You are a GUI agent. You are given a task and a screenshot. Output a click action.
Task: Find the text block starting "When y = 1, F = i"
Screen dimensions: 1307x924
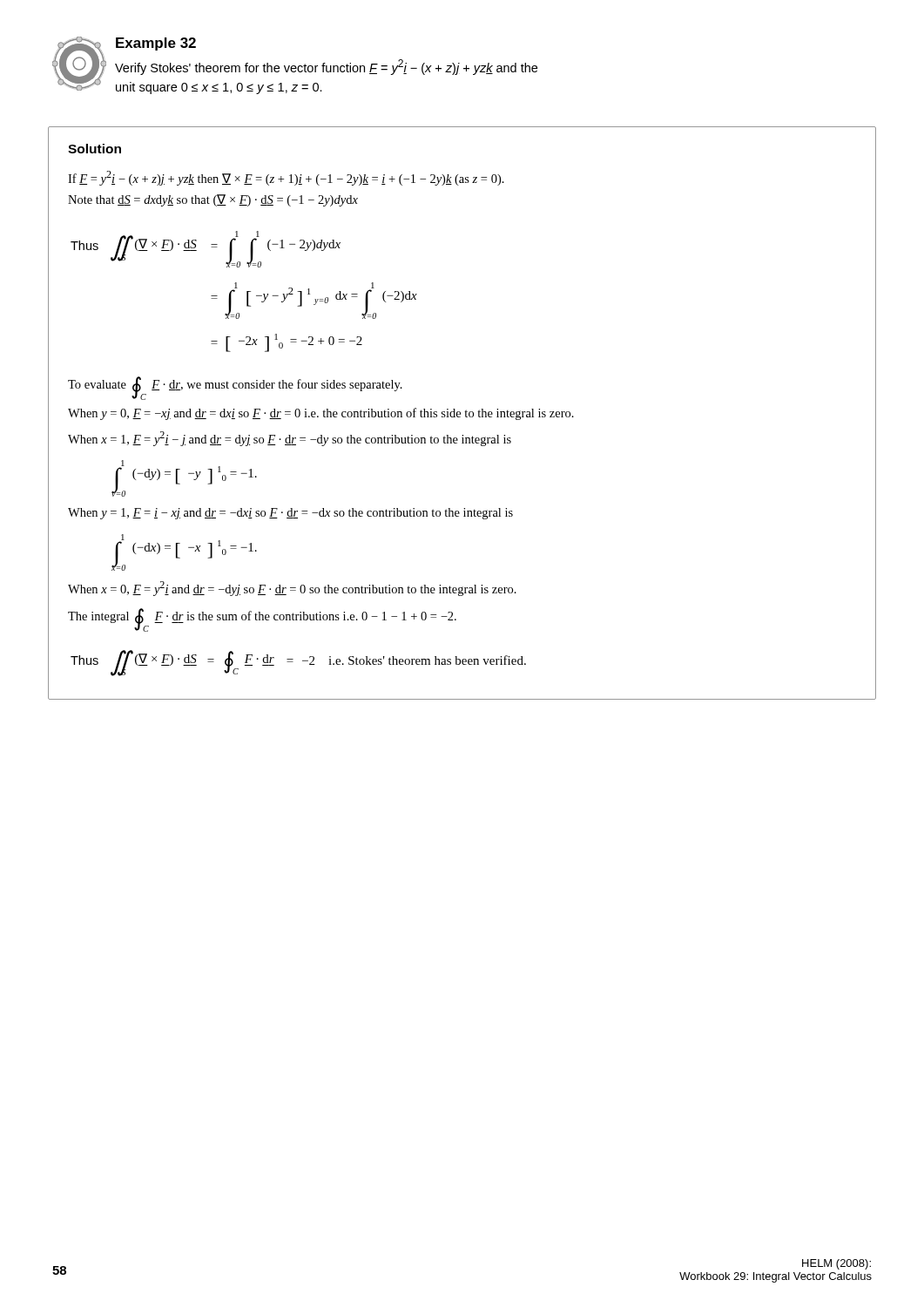point(291,513)
